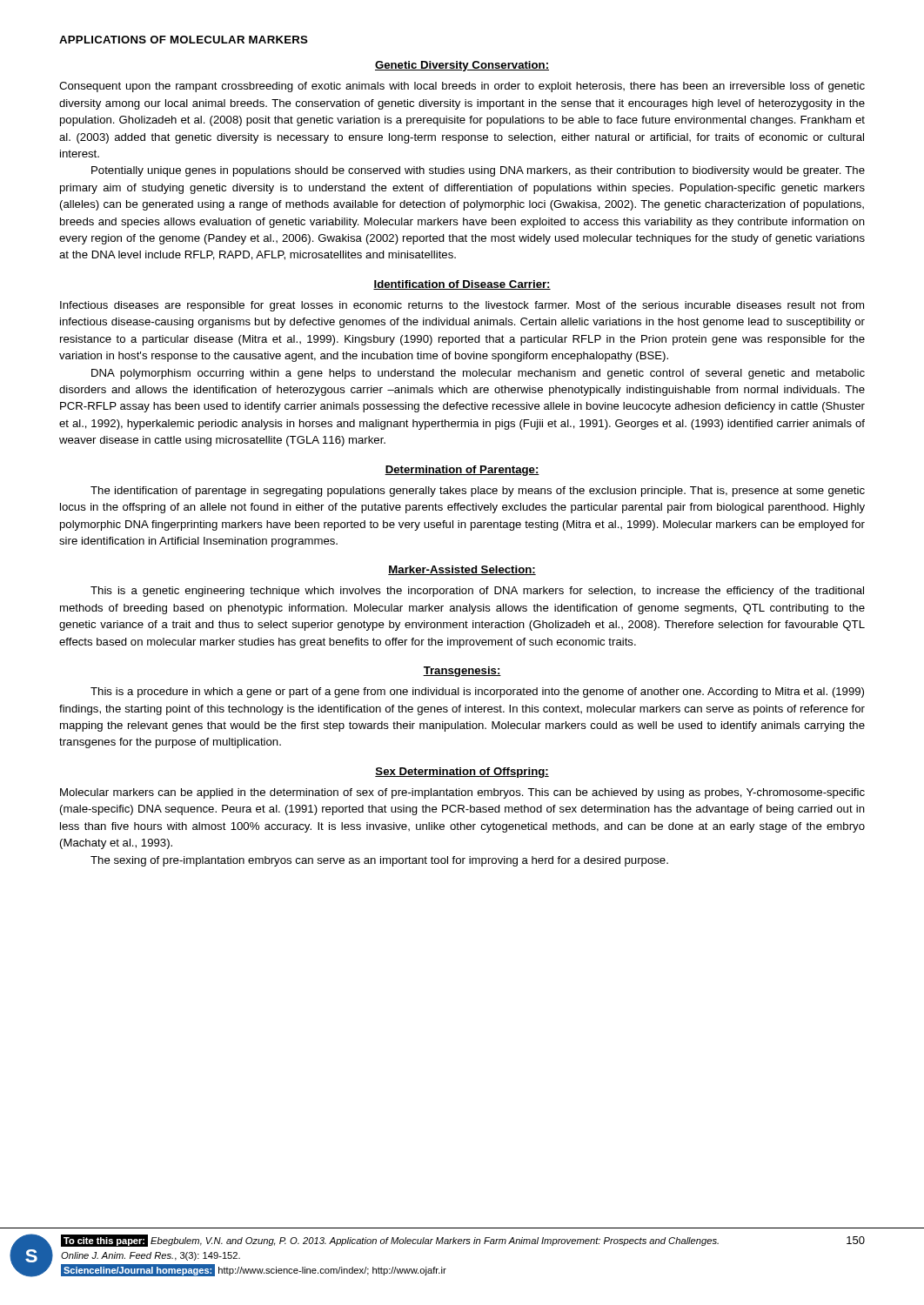
Task: Find a logo
Action: pos(31,1255)
